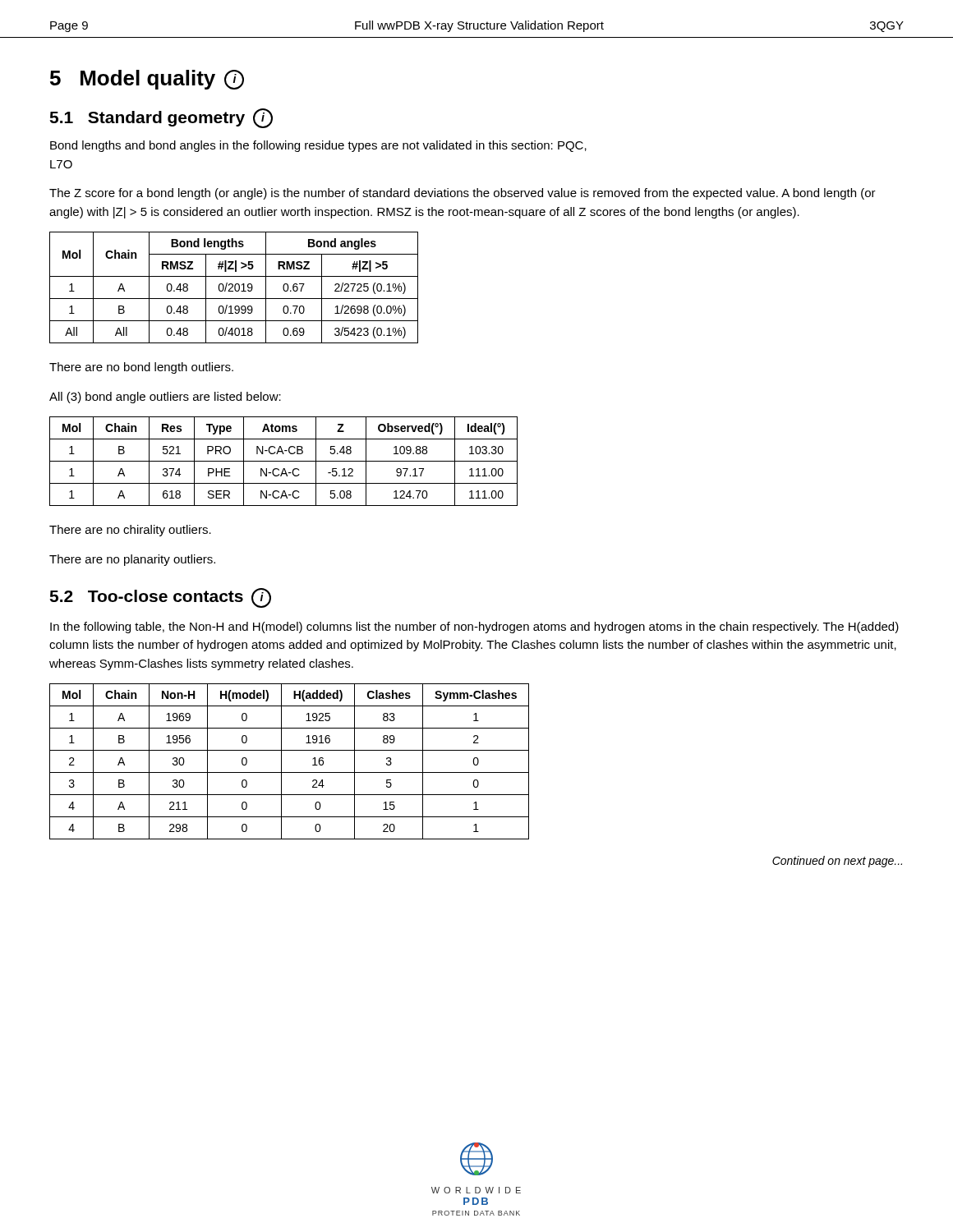Locate the section header that opens with "5.1 Standard geometry"
953x1232 pixels.
[161, 117]
